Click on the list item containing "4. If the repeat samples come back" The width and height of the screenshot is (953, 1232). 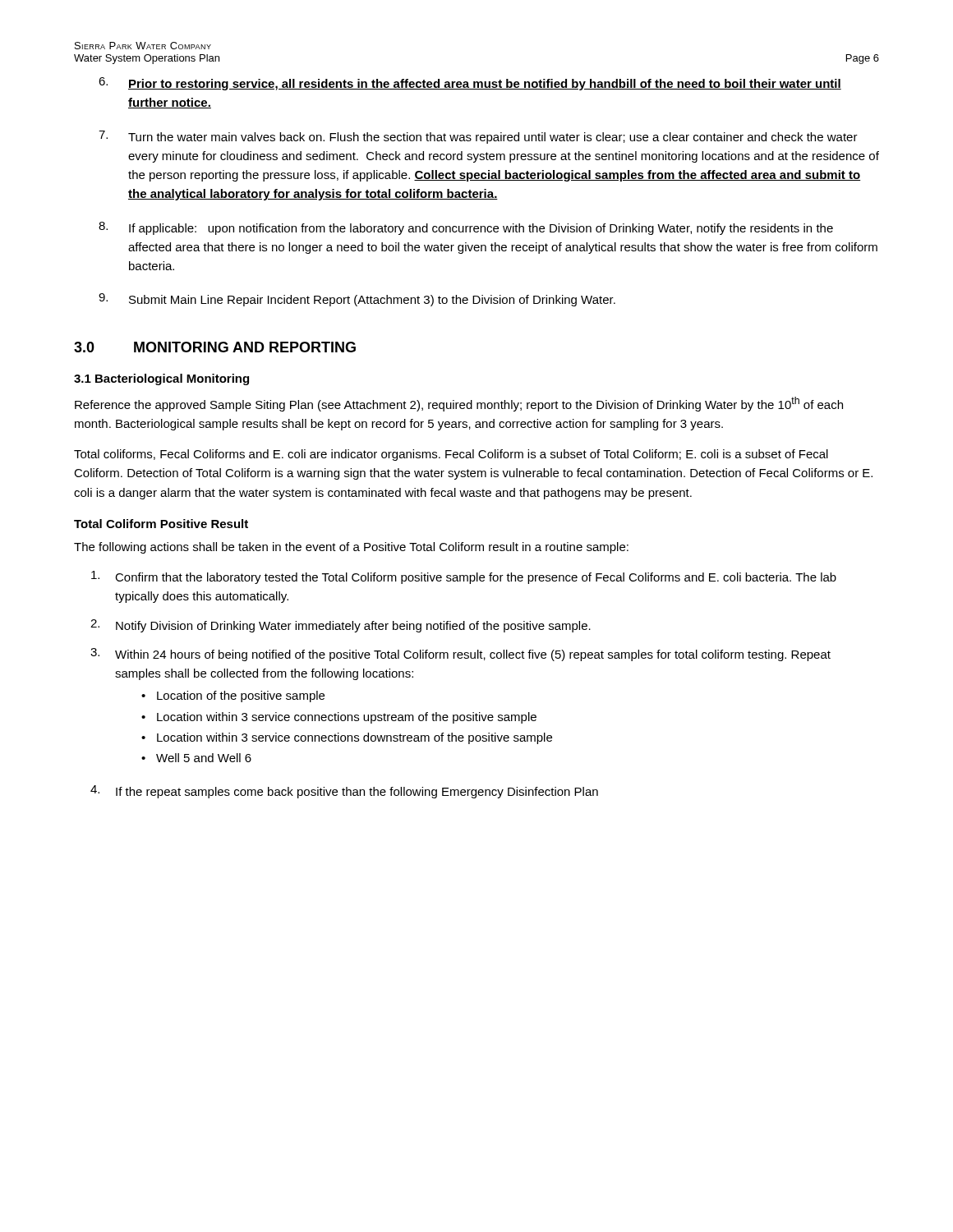485,792
